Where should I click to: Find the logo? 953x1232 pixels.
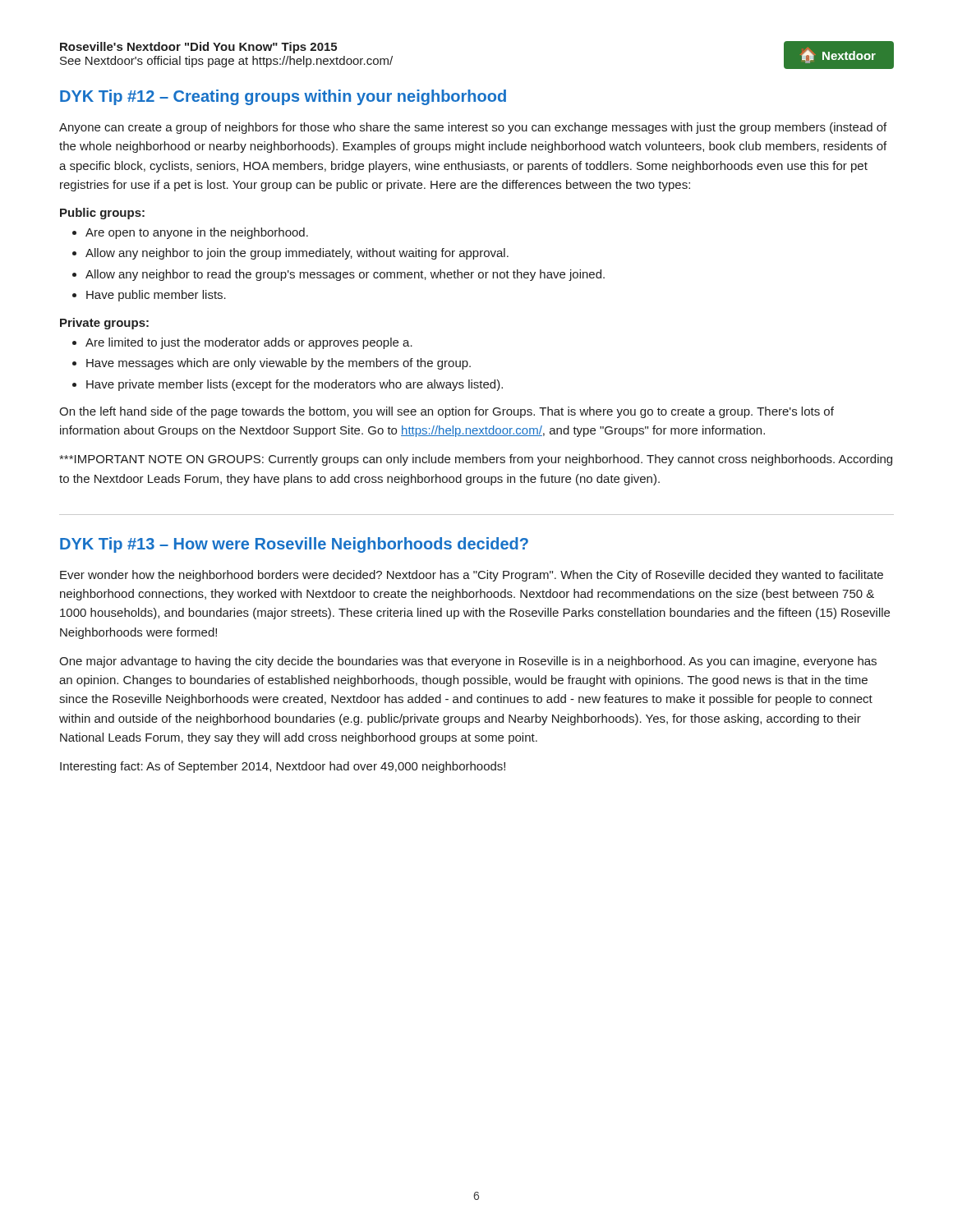pyautogui.click(x=829, y=54)
